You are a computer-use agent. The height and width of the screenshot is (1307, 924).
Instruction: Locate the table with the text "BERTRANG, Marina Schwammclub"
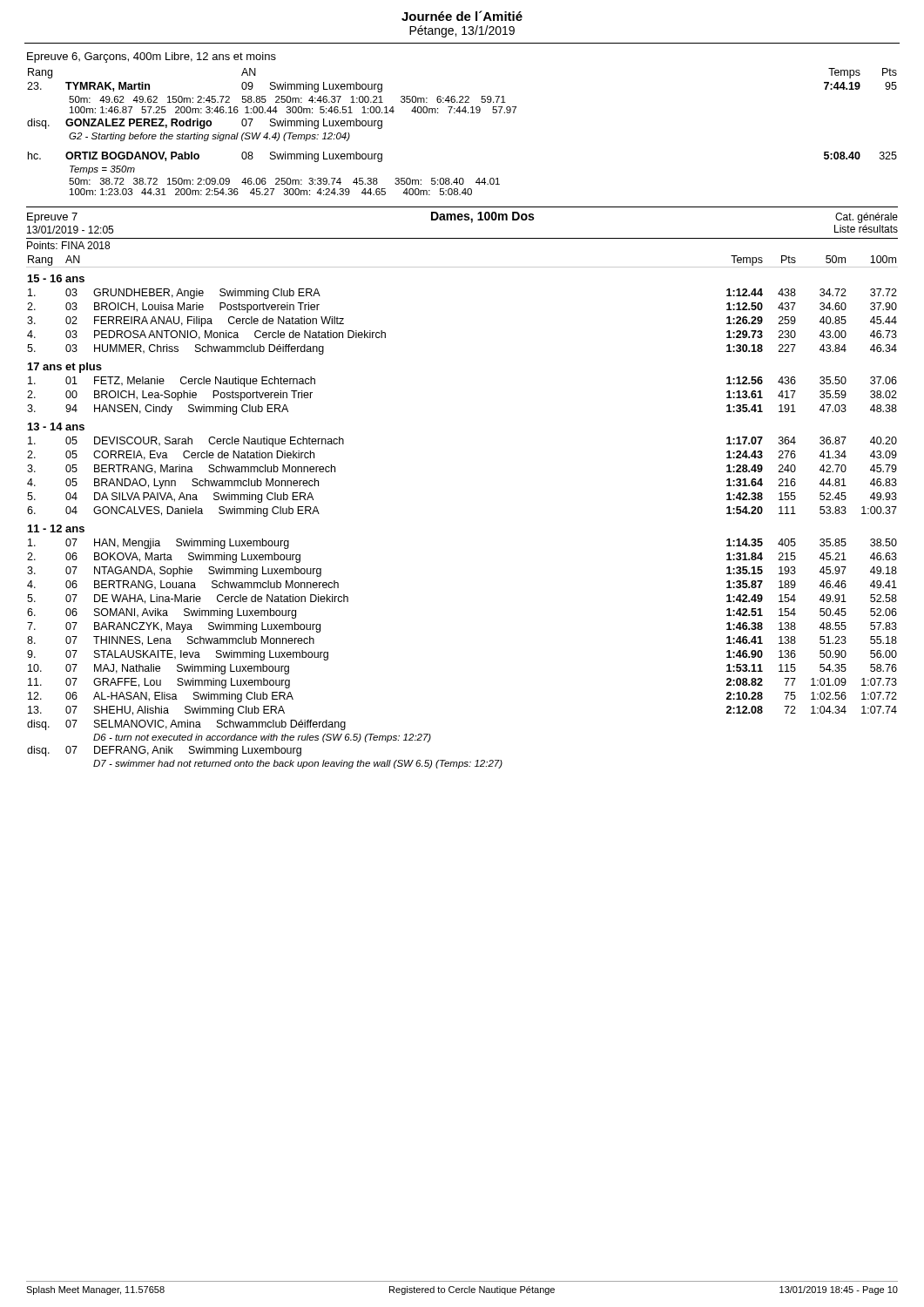pyautogui.click(x=462, y=511)
